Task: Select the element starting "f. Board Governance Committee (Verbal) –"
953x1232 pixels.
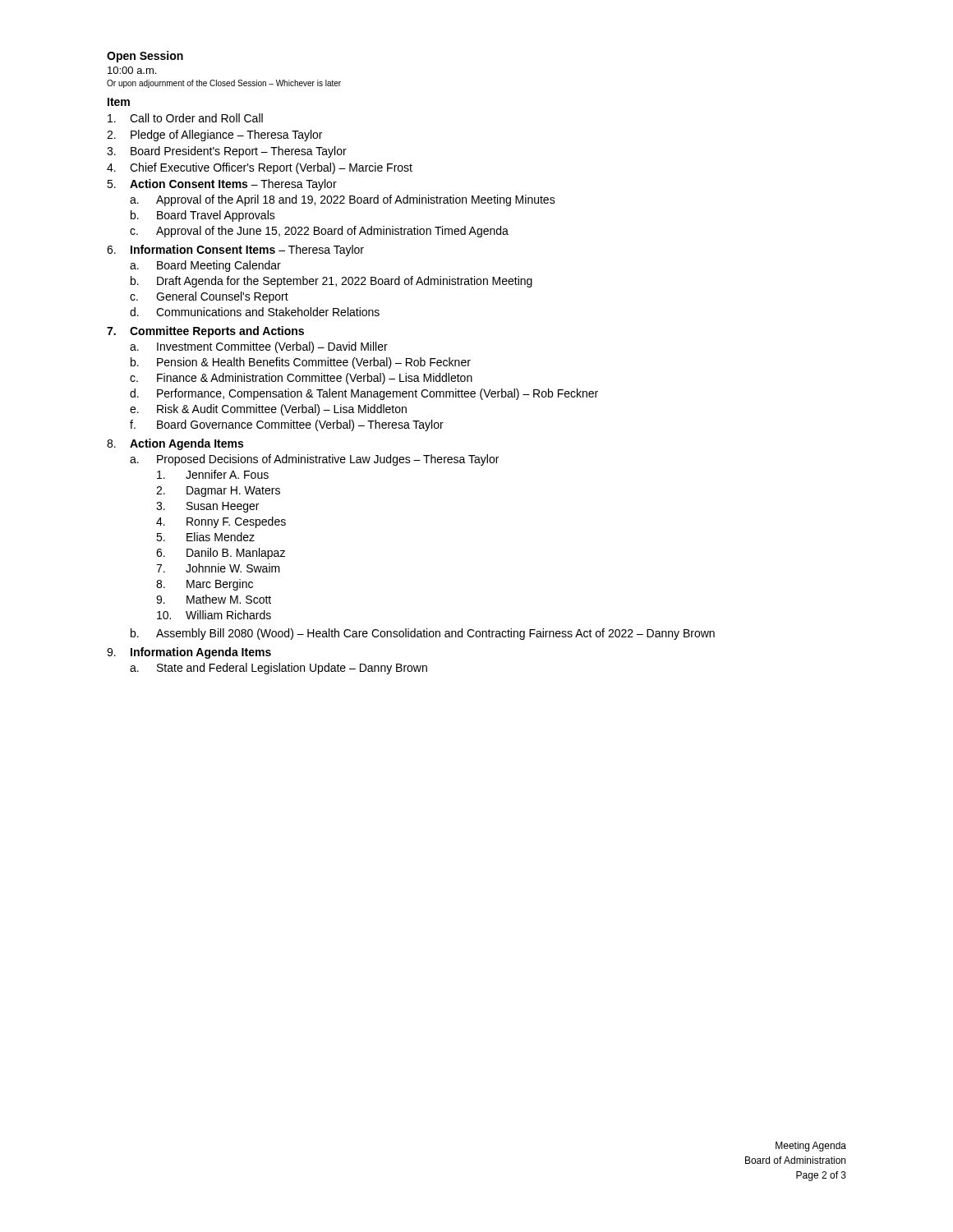Action: click(287, 425)
